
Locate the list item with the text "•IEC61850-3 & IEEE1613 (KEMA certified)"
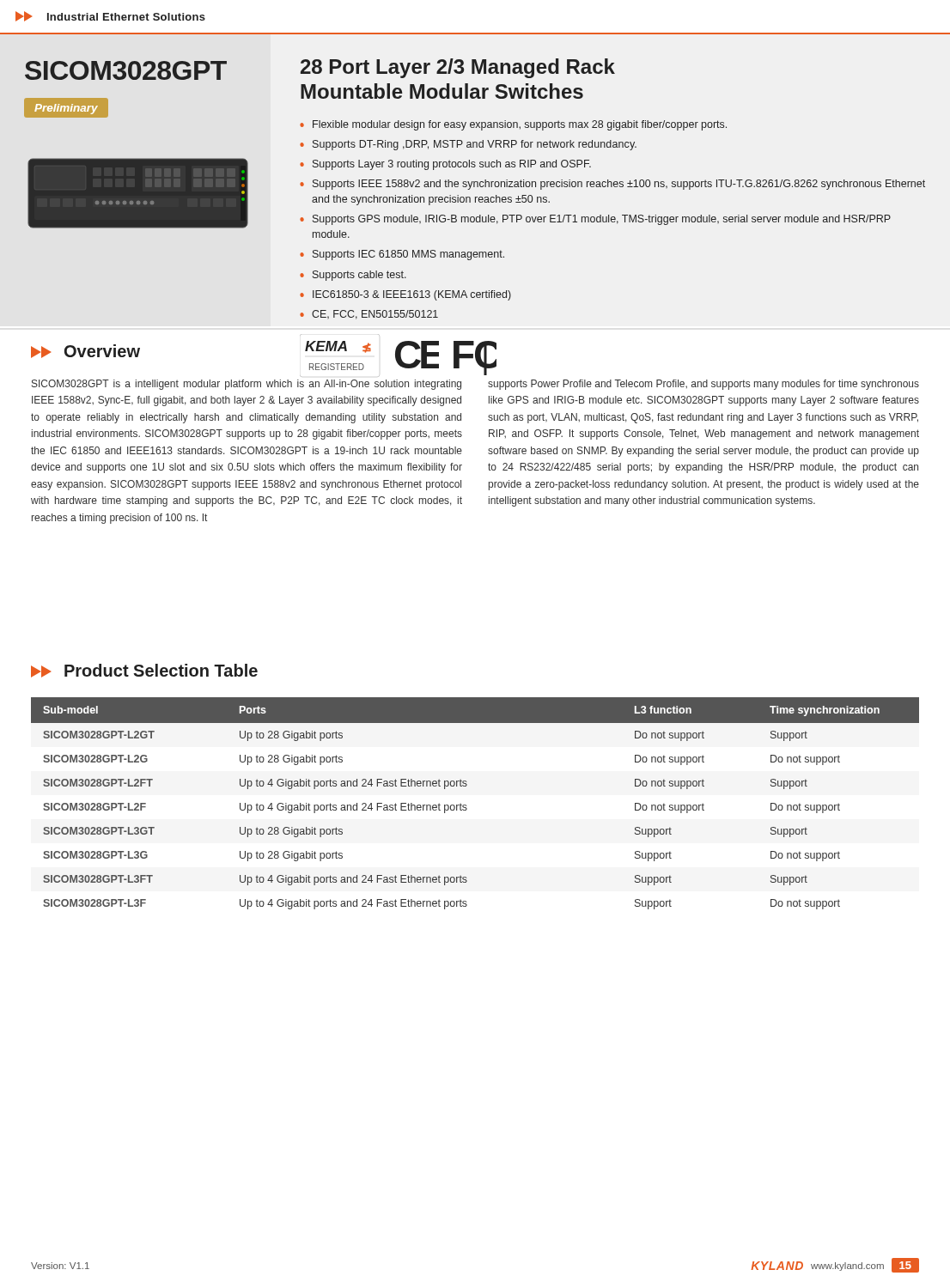[x=405, y=294]
